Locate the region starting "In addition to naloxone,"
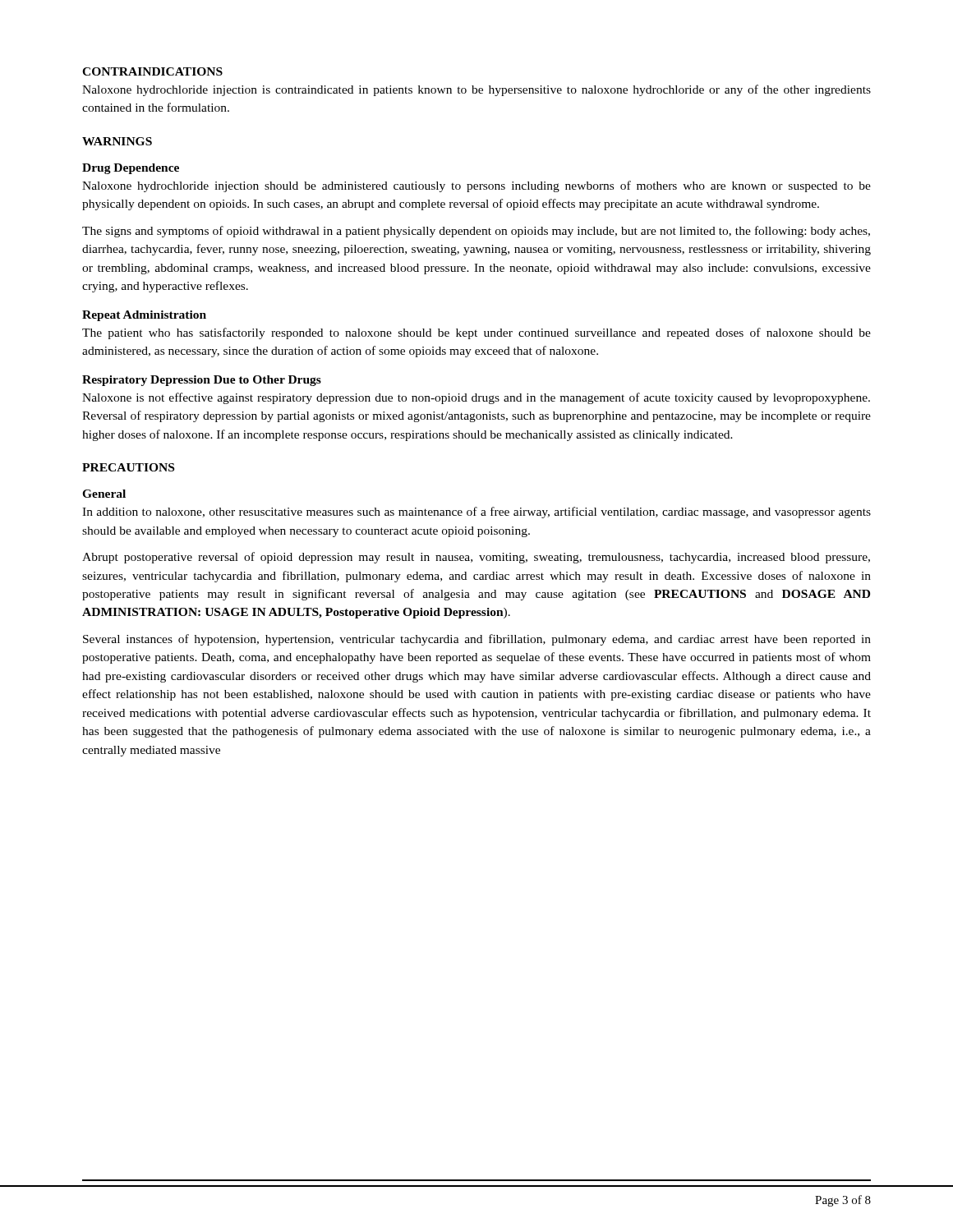 click(476, 521)
